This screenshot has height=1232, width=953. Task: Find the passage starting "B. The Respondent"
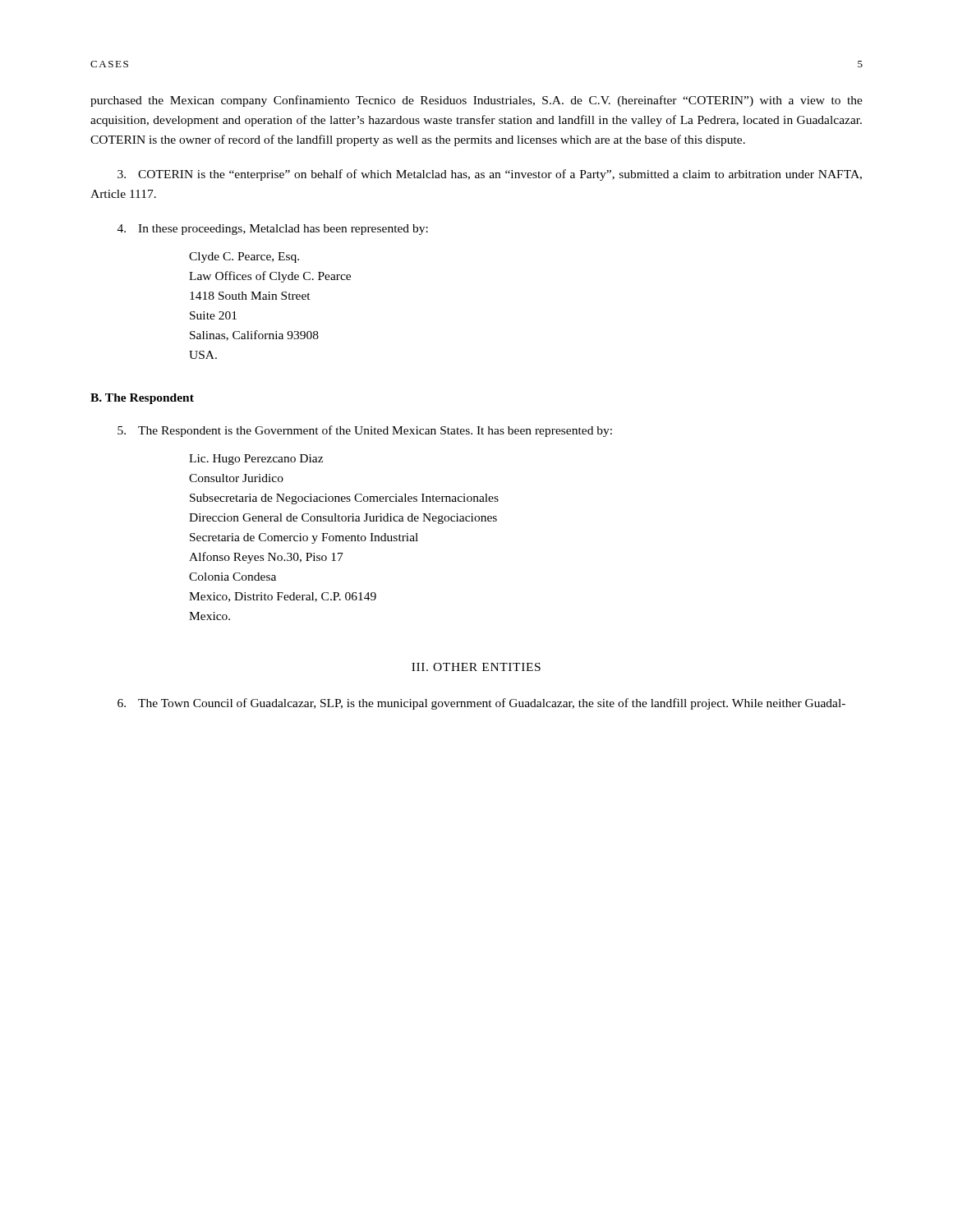pyautogui.click(x=142, y=397)
